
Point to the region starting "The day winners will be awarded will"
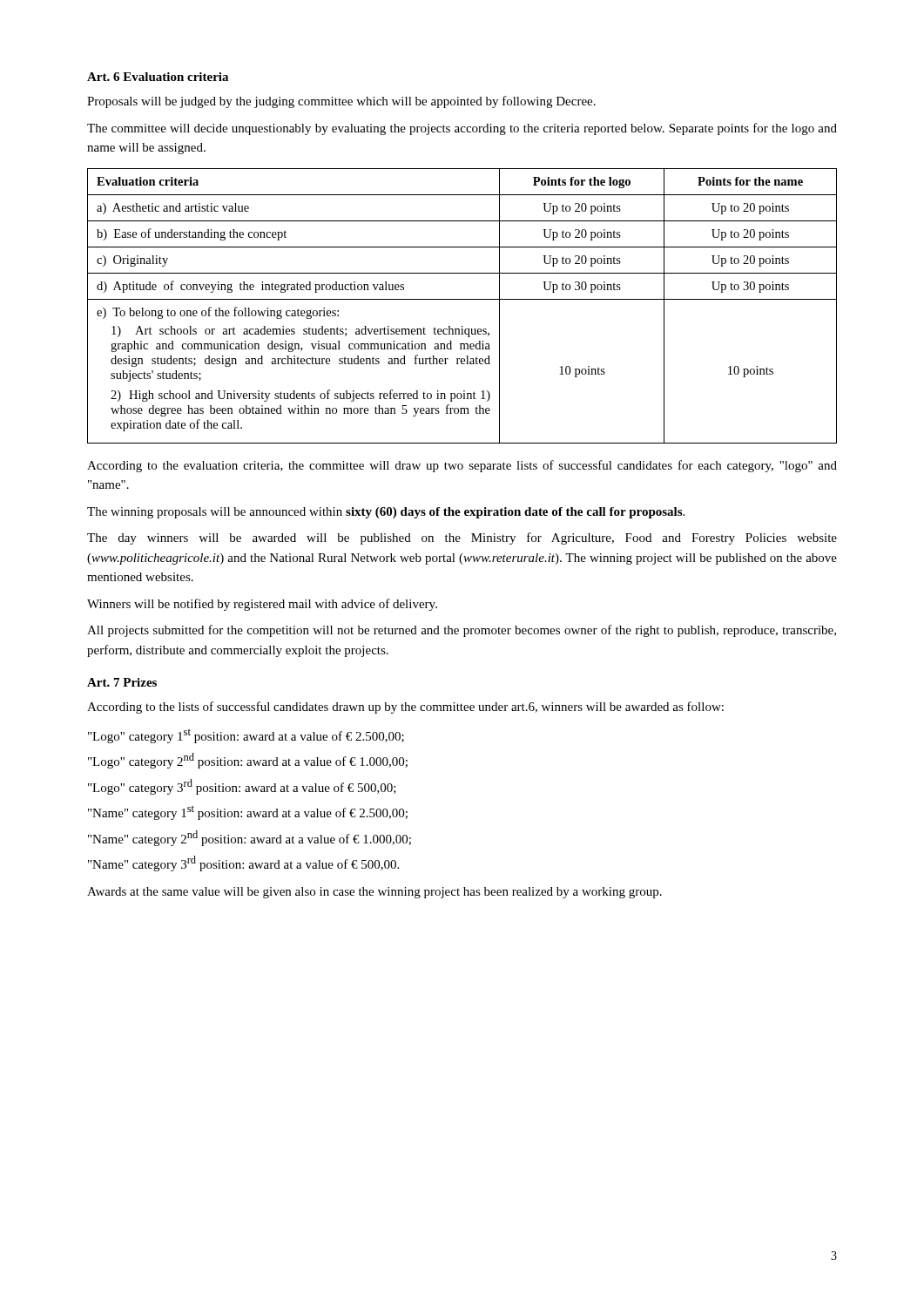[462, 557]
